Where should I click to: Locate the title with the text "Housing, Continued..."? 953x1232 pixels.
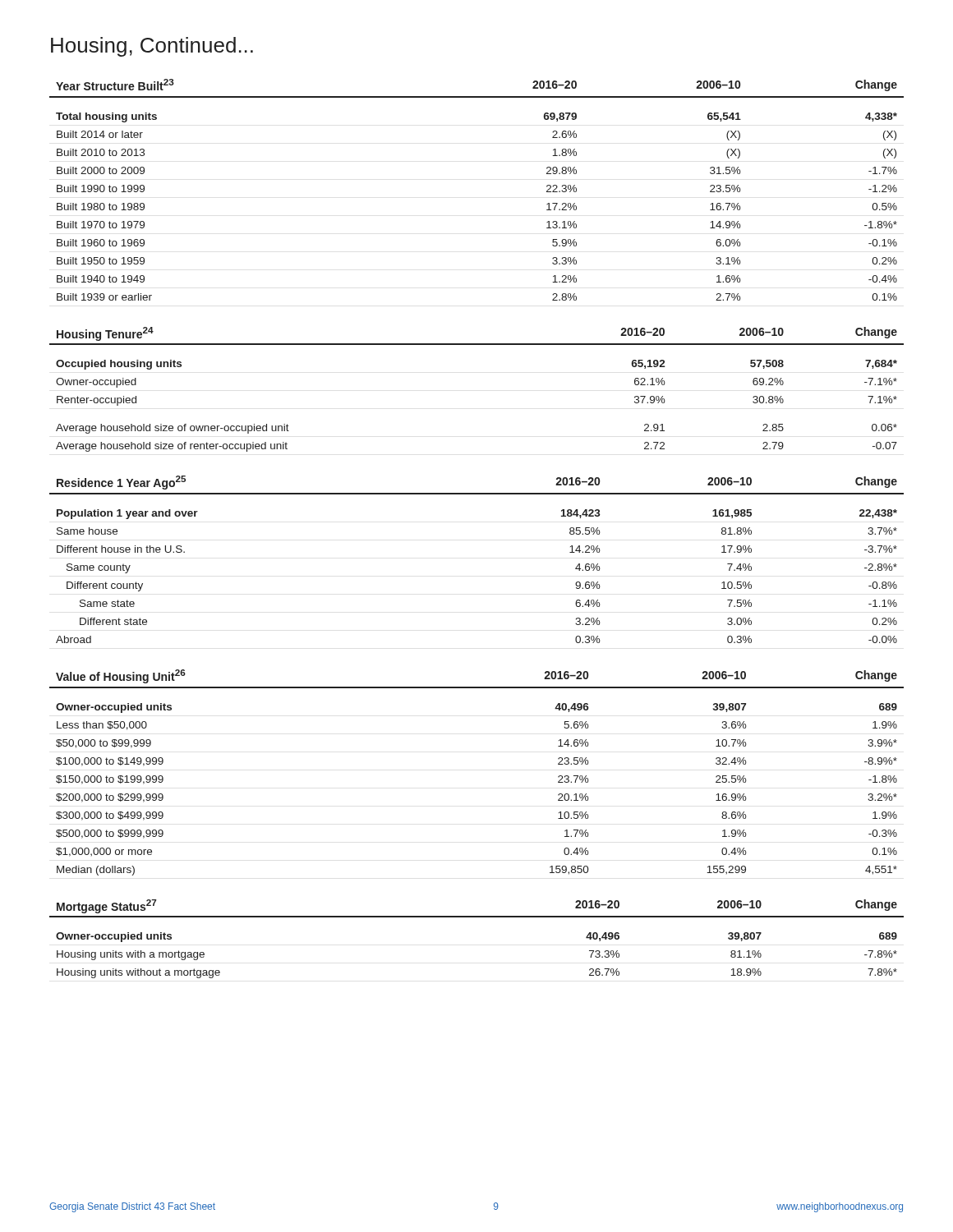click(x=152, y=47)
